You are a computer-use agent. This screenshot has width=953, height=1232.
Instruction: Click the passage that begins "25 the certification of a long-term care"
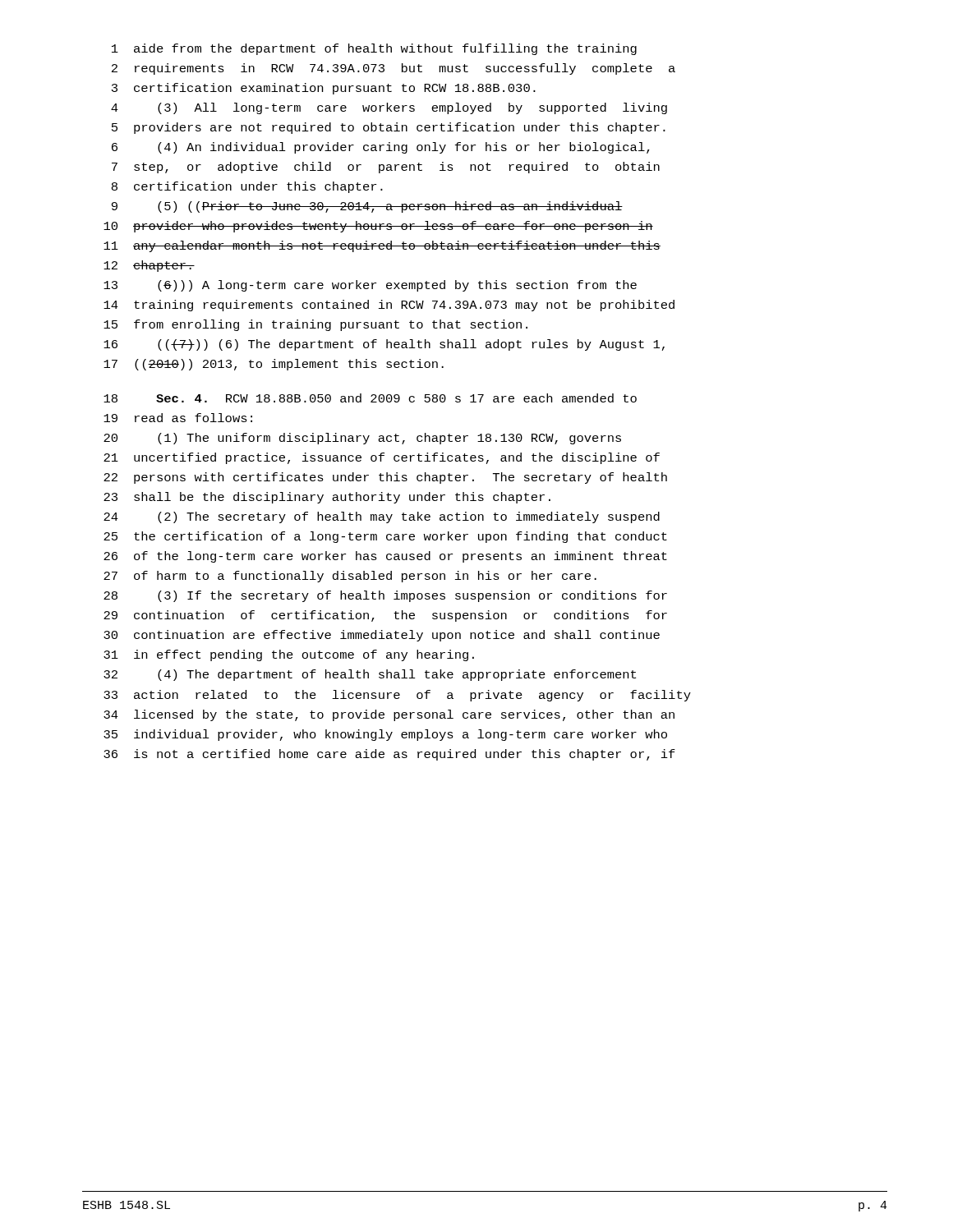click(x=485, y=537)
